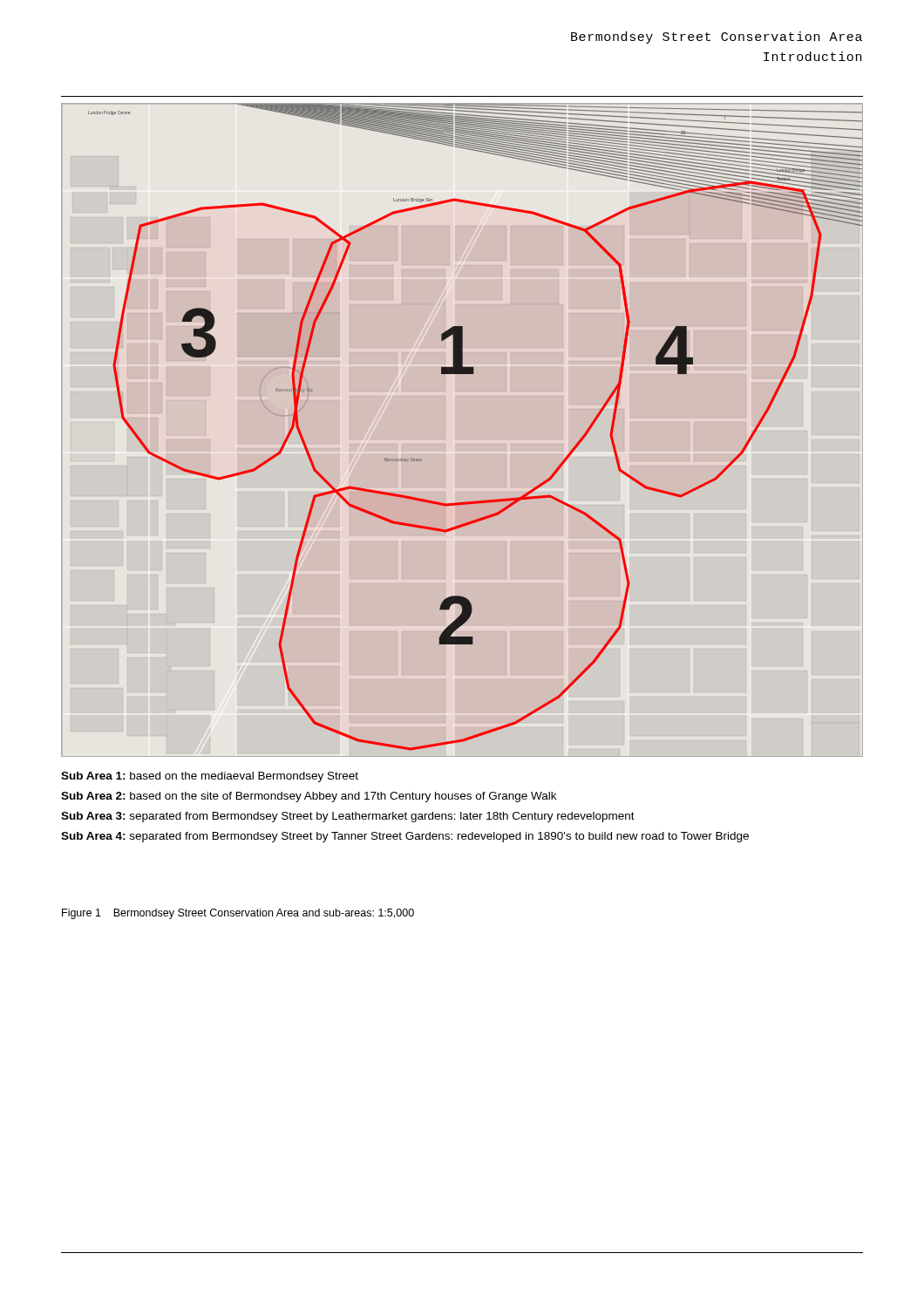Find the map
Image resolution: width=924 pixels, height=1308 pixels.
(x=462, y=430)
